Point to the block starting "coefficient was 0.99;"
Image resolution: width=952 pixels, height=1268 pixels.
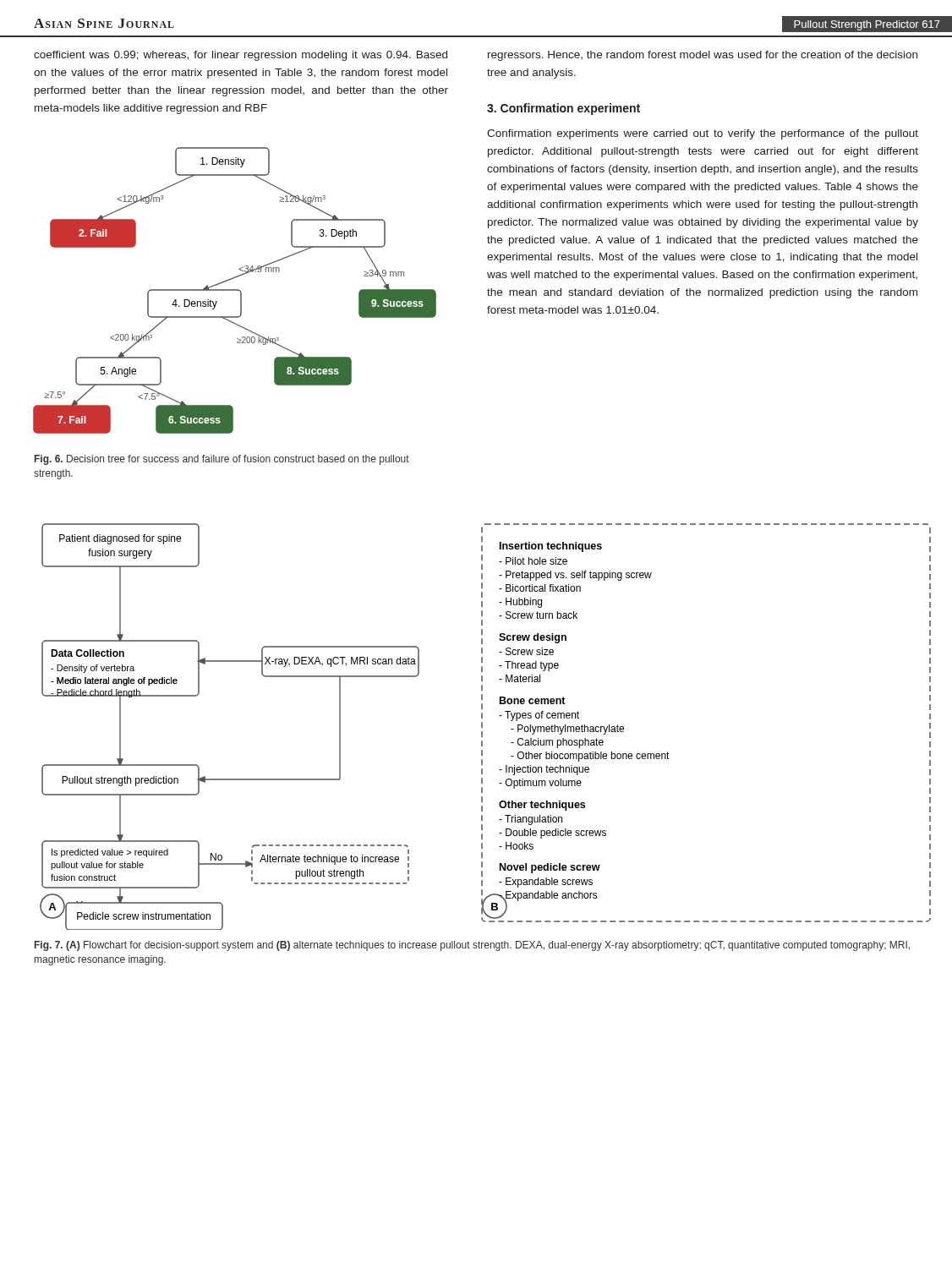point(241,81)
